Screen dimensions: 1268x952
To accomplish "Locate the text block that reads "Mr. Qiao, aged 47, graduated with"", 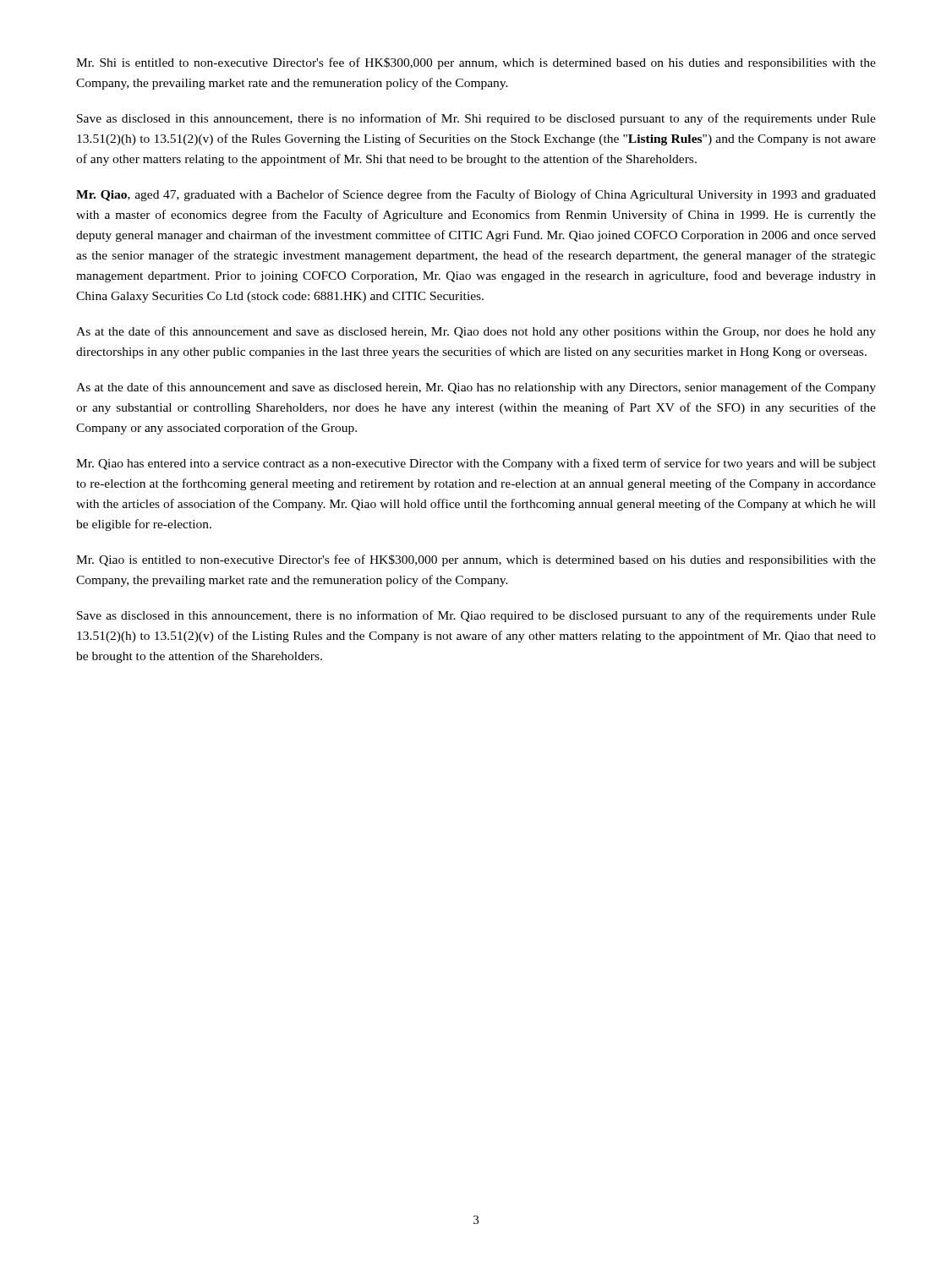I will pos(476,245).
